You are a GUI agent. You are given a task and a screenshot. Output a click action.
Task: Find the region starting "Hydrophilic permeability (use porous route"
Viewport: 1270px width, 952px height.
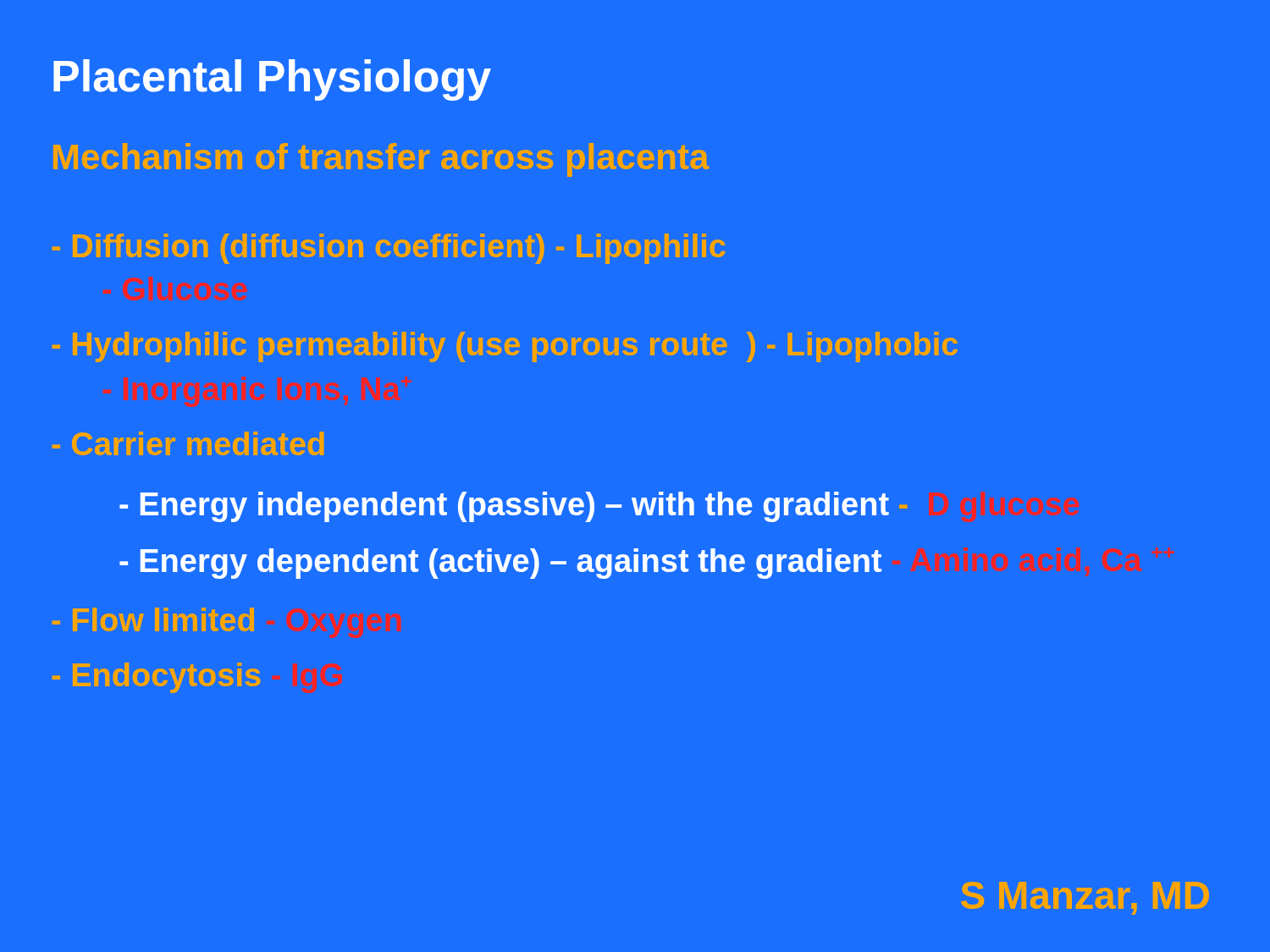[x=635, y=345]
